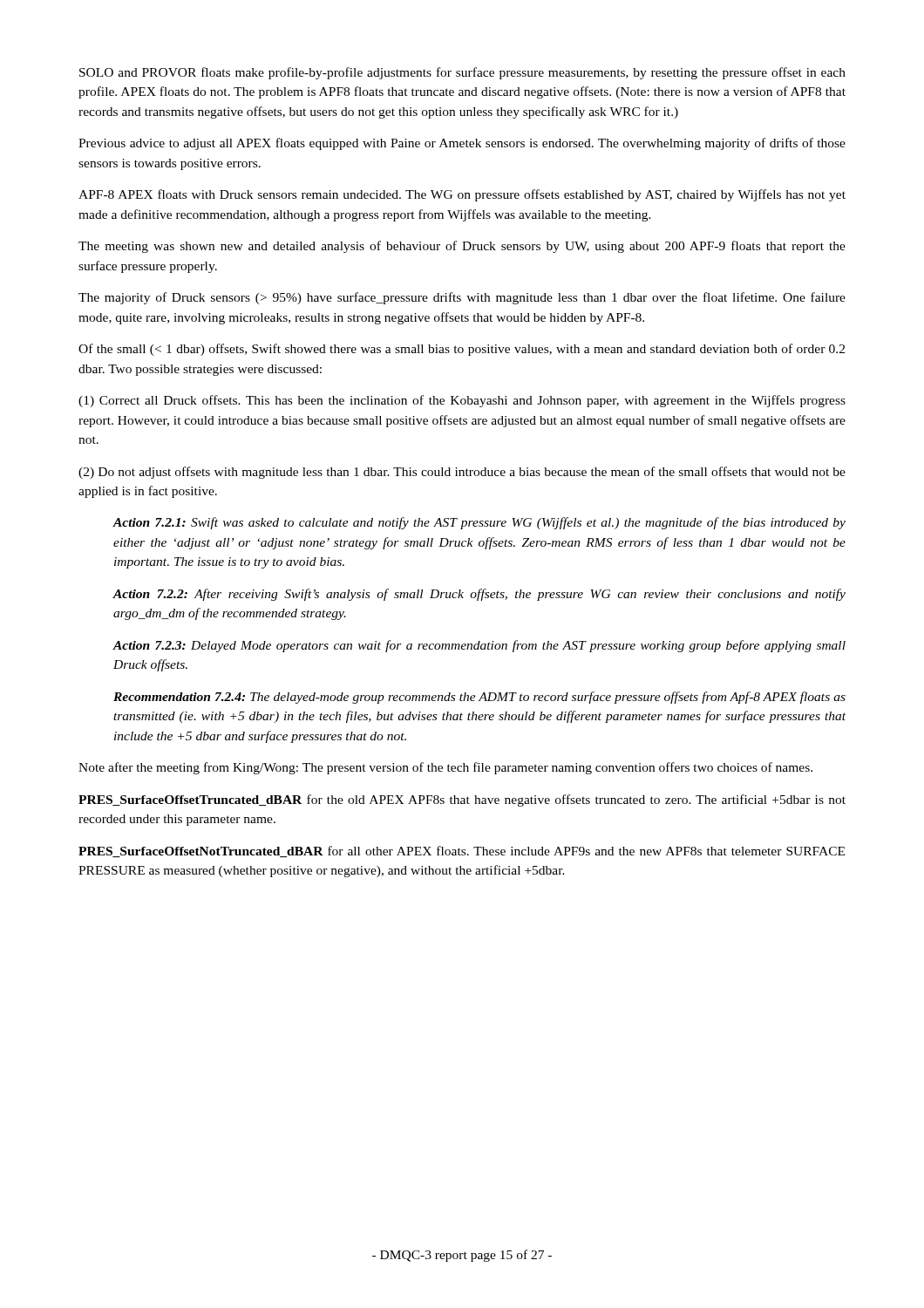
Task: Click on the text block that reads "(1) Correct all Druck"
Action: click(462, 420)
